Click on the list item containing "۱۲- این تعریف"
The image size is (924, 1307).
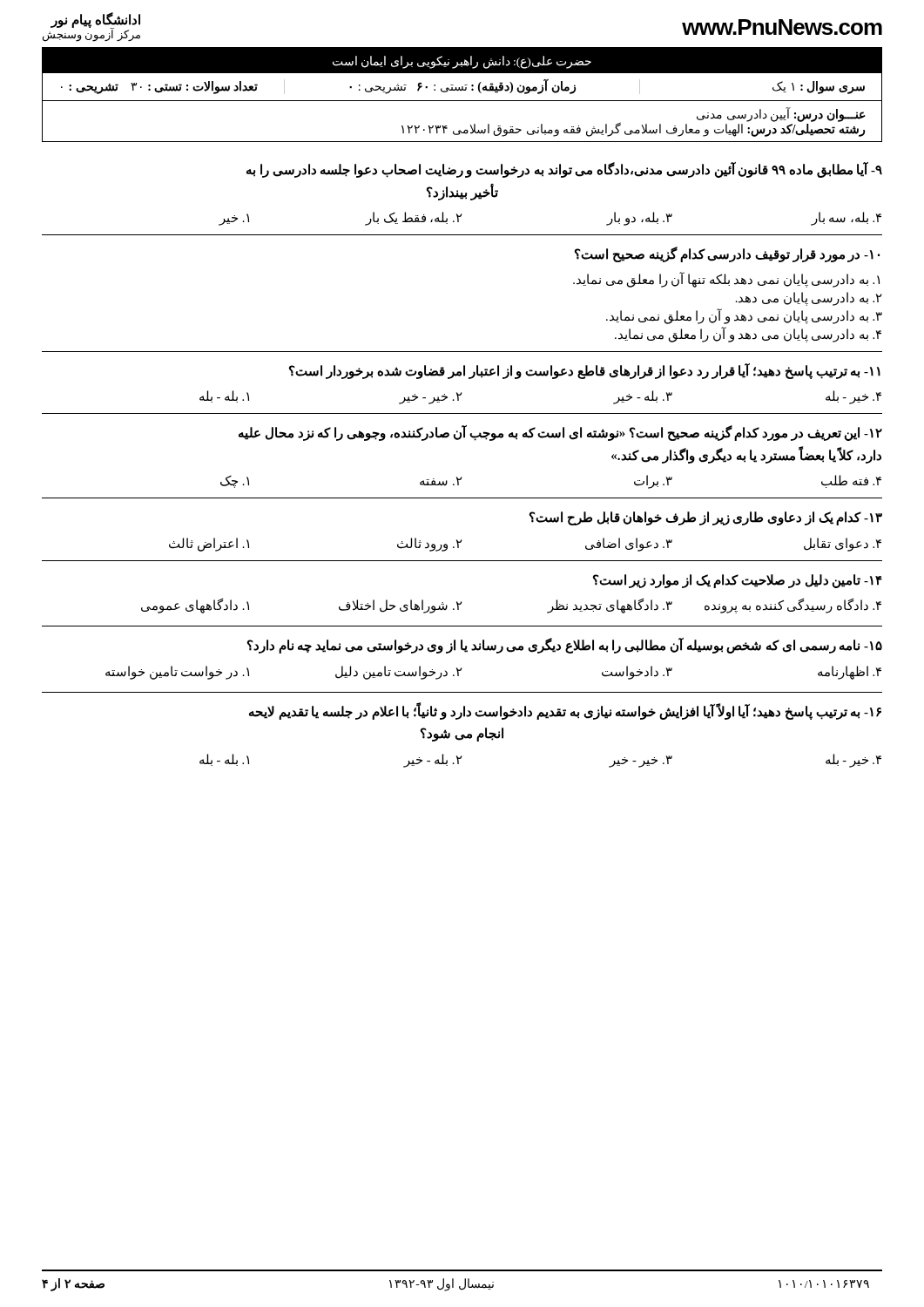coord(560,433)
